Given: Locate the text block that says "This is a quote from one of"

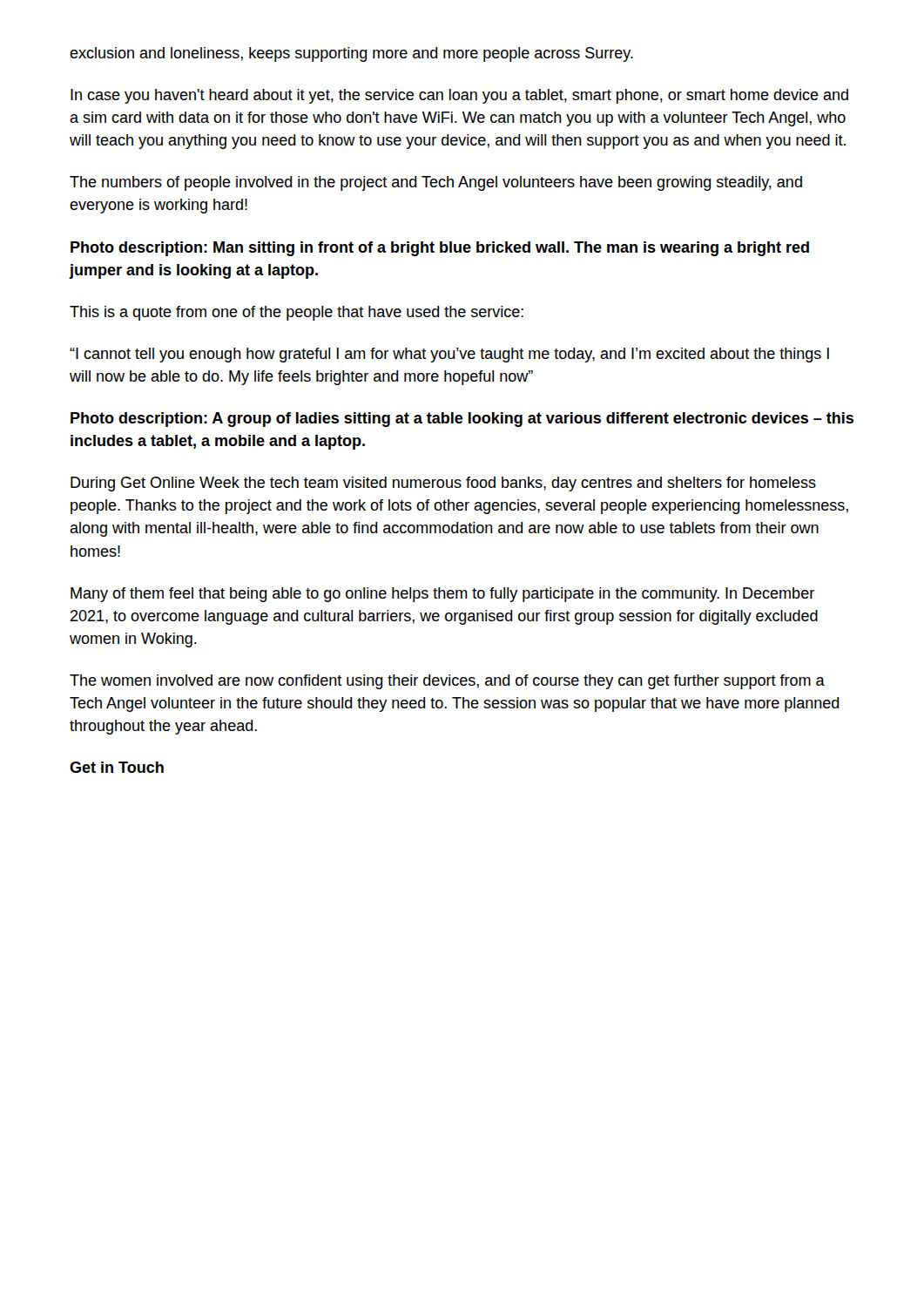Looking at the screenshot, I should (297, 312).
